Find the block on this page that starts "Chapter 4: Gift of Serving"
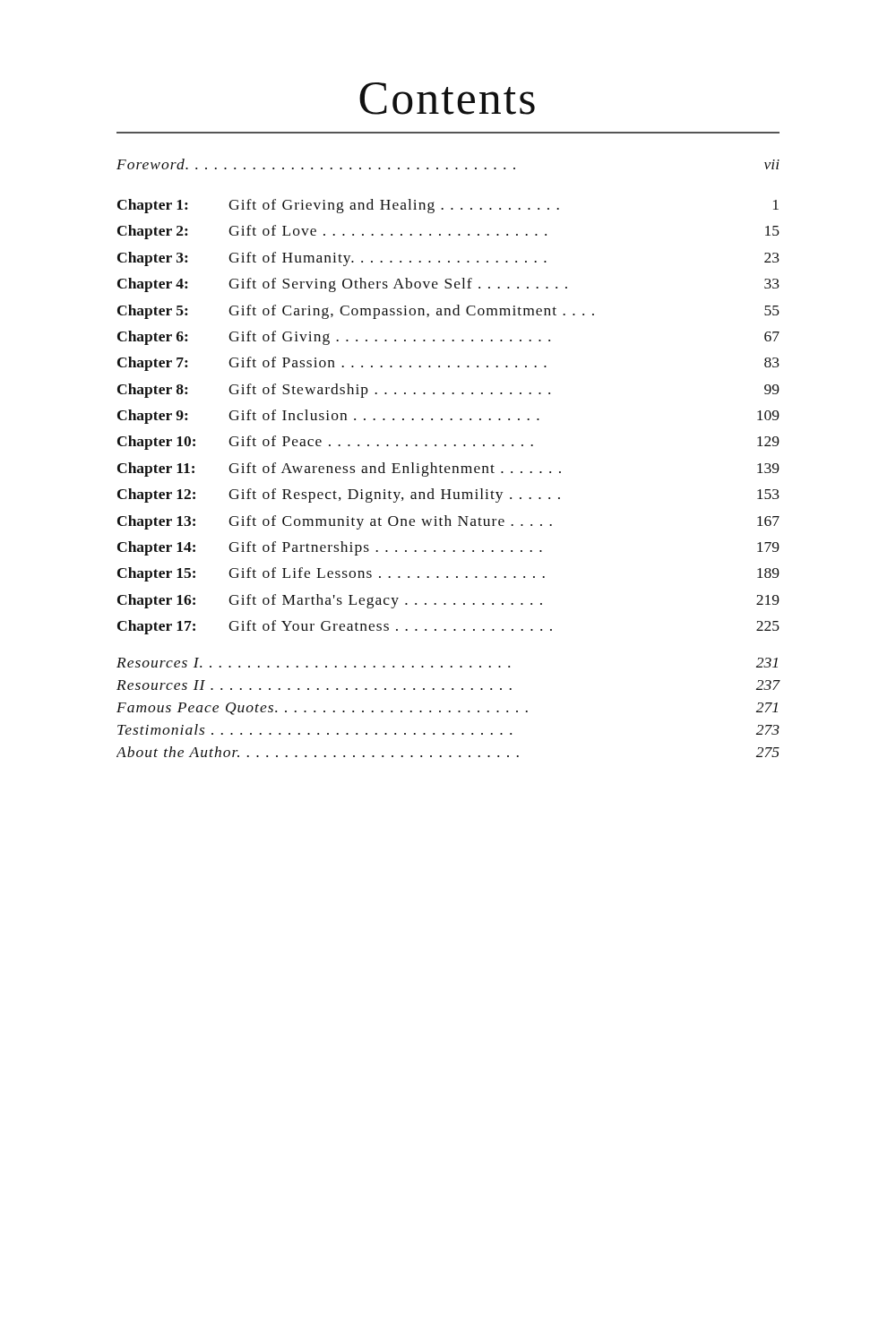Image resolution: width=896 pixels, height=1344 pixels. pyautogui.click(x=448, y=284)
